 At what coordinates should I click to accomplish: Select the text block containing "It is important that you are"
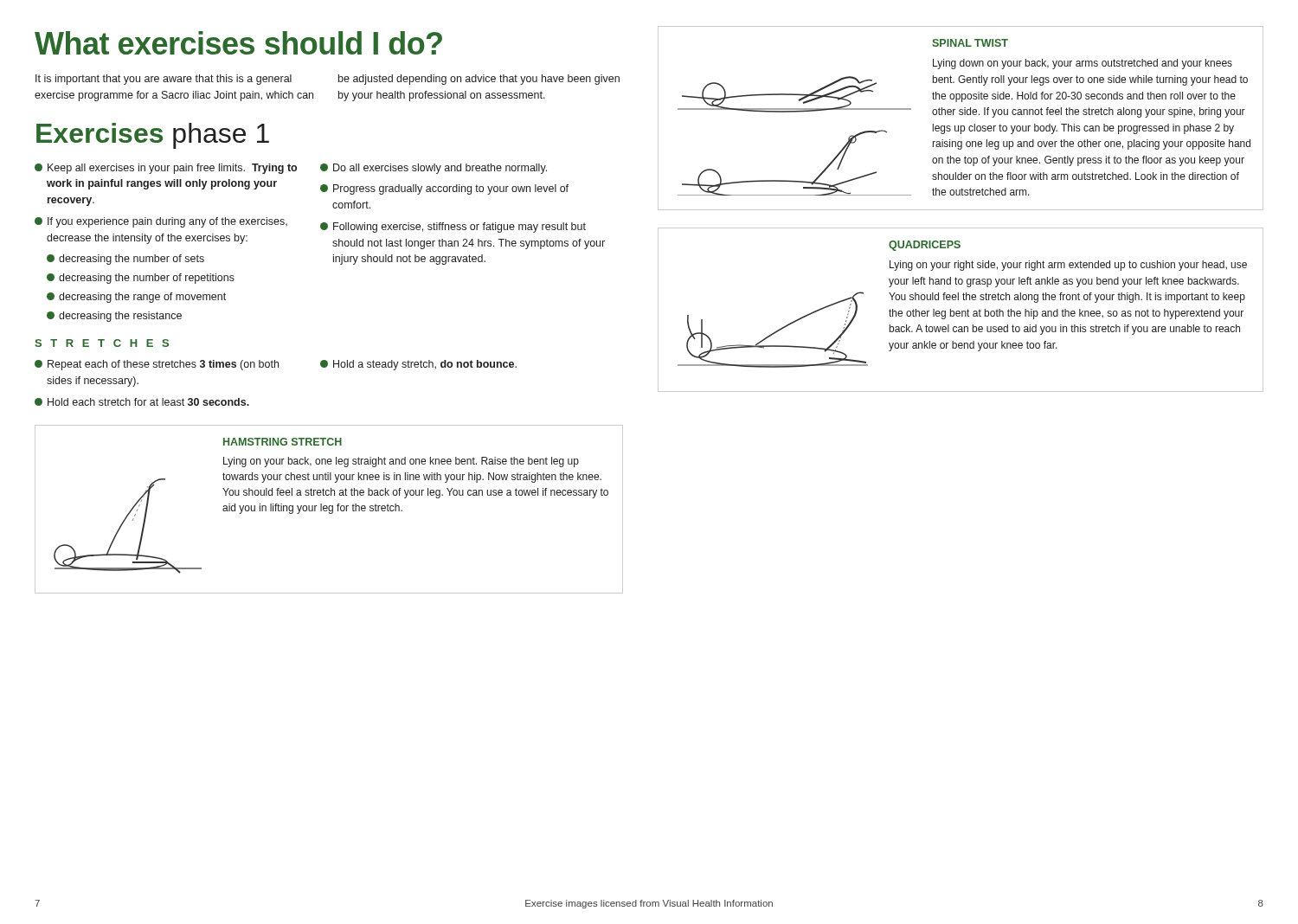(x=329, y=87)
